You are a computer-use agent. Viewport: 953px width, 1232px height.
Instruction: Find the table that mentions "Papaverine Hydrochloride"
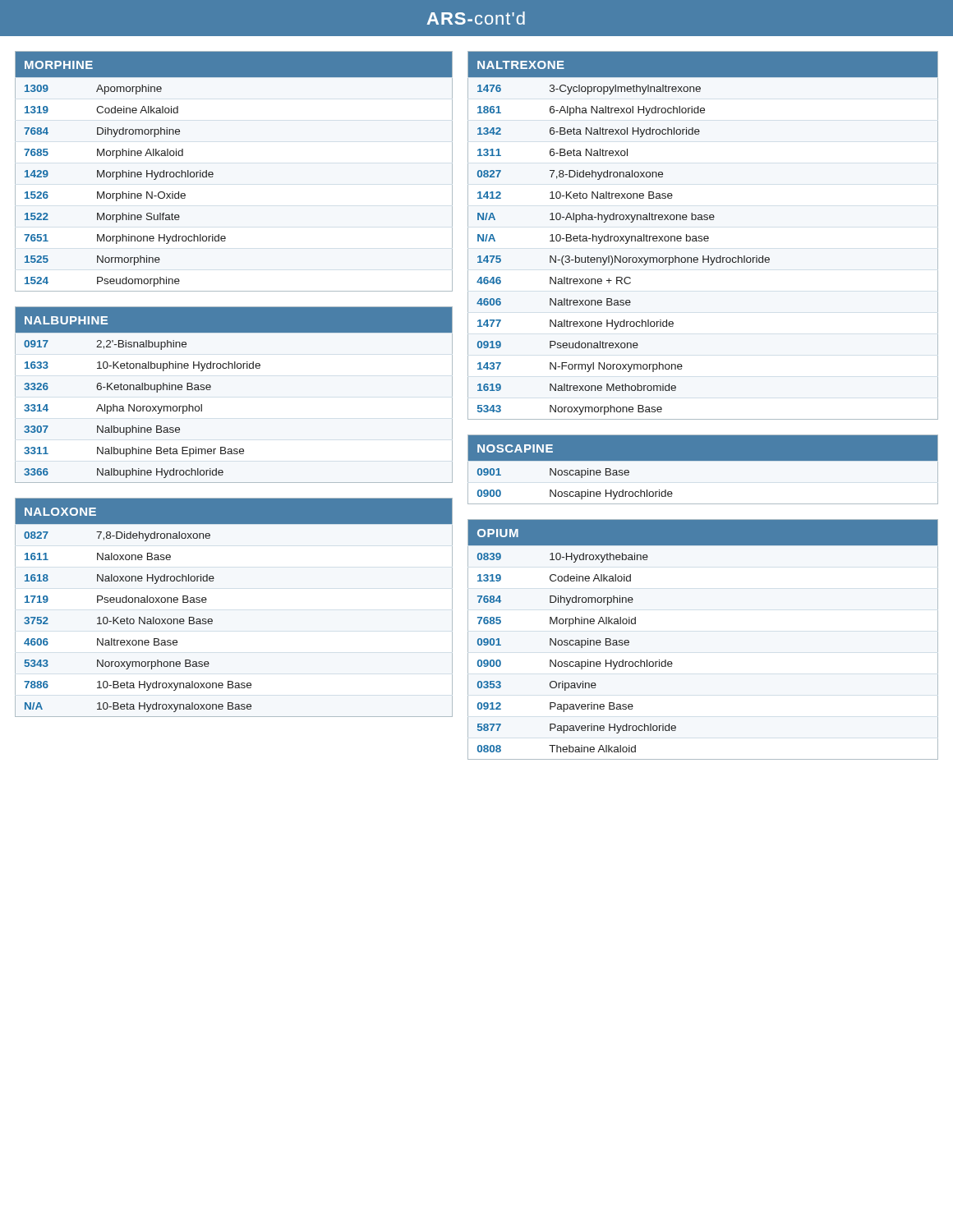[703, 639]
